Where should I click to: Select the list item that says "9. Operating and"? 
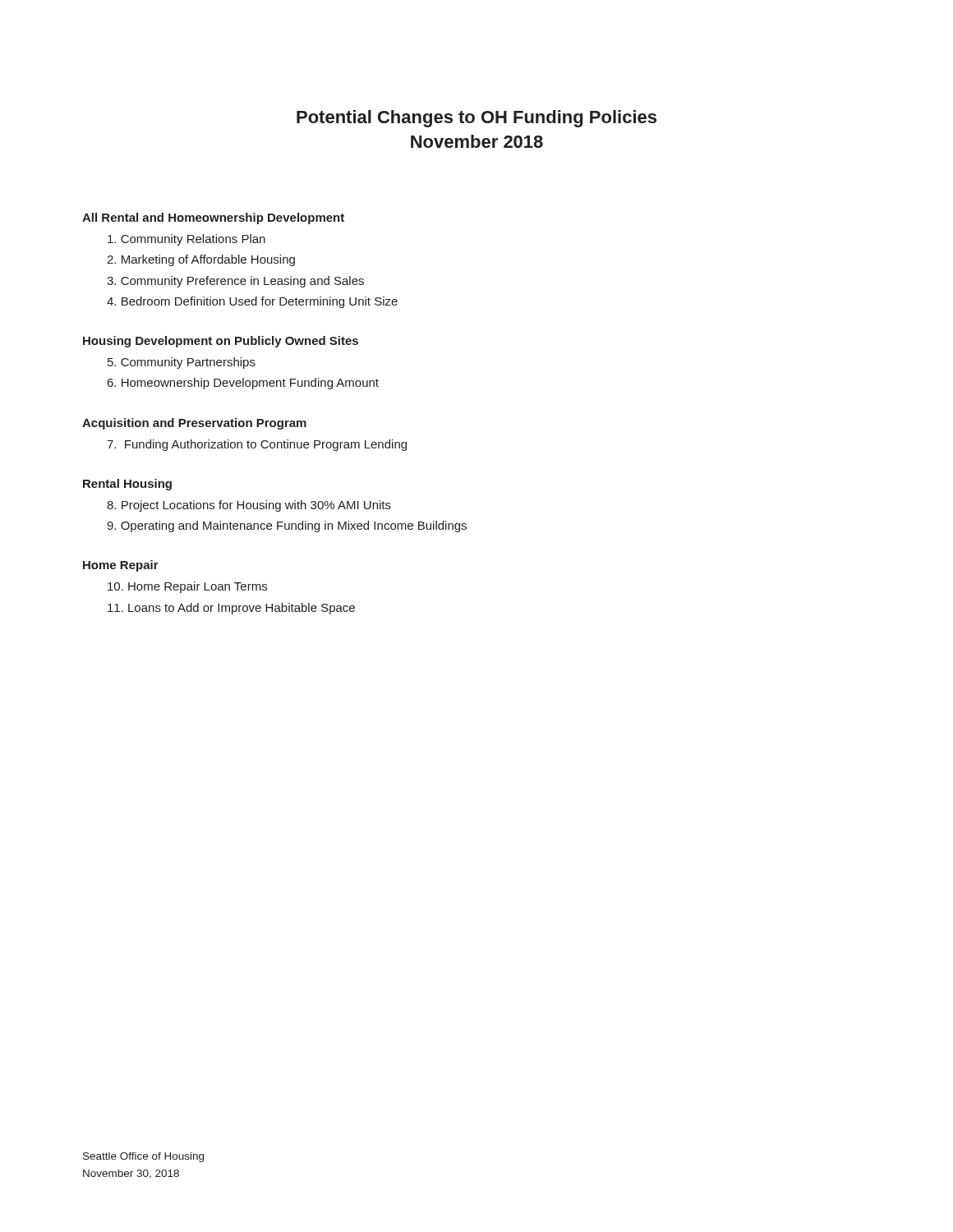click(x=287, y=525)
